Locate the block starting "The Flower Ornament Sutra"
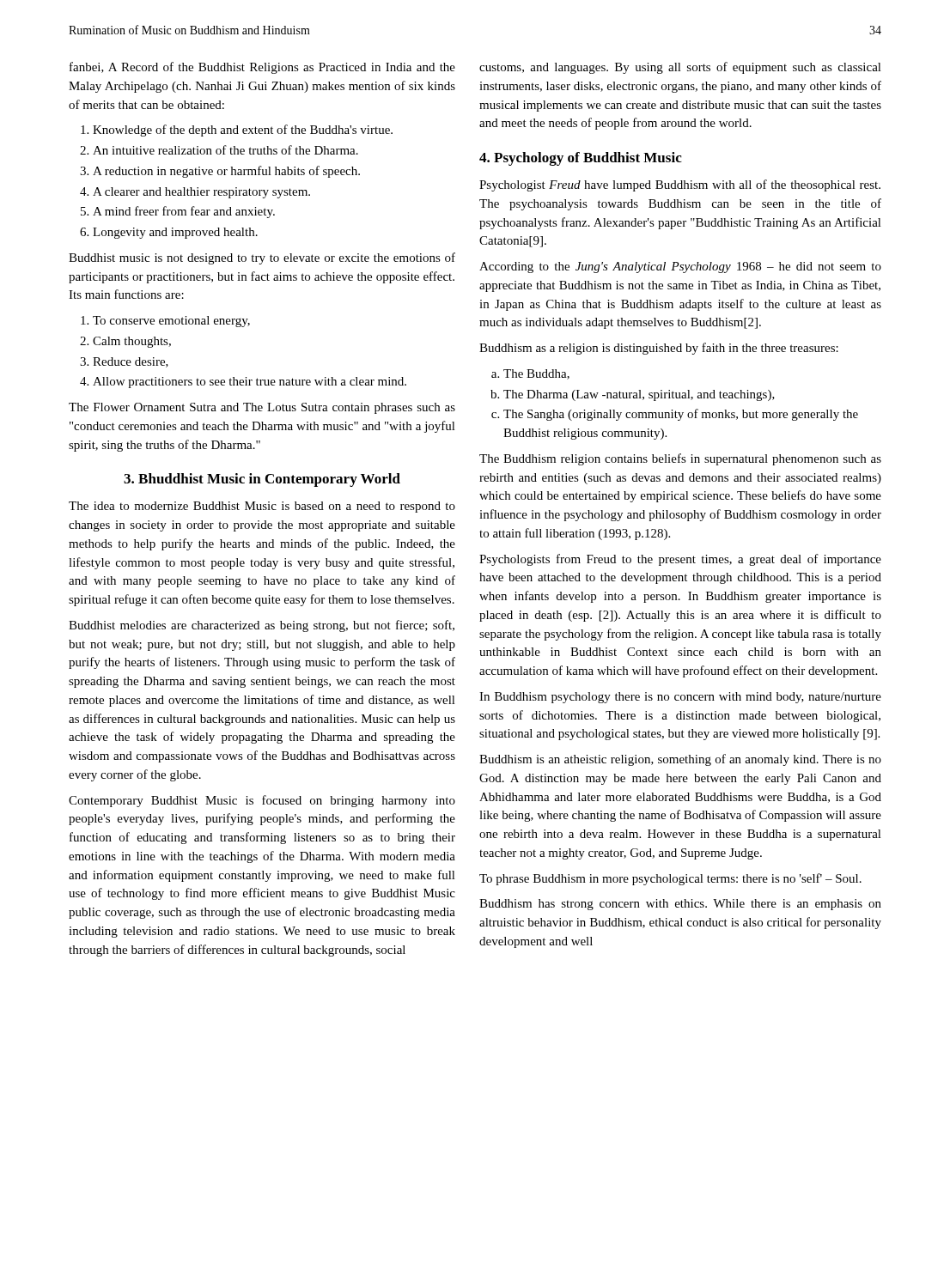950x1288 pixels. [x=262, y=426]
